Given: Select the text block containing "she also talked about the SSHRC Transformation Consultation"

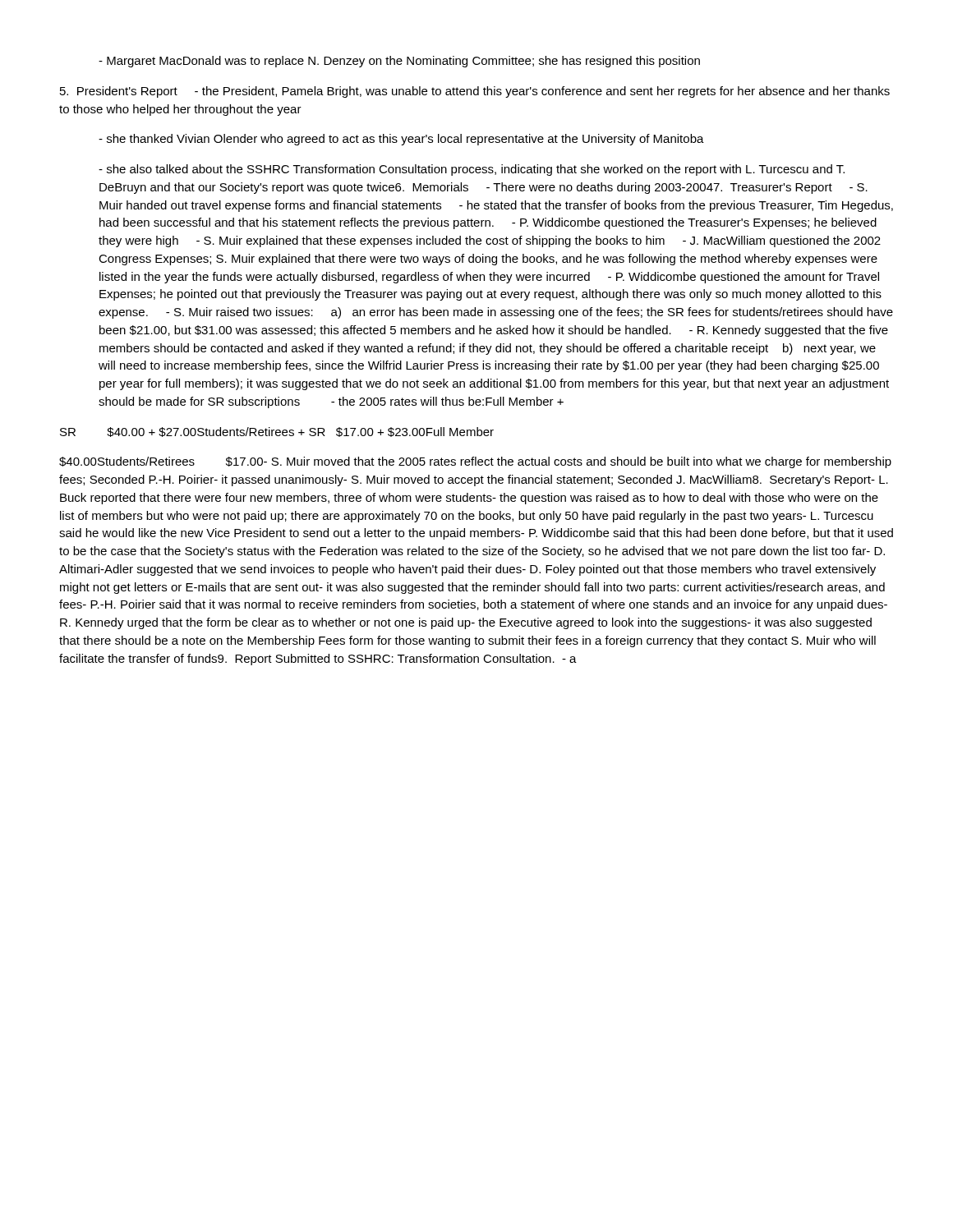Looking at the screenshot, I should pyautogui.click(x=476, y=414).
